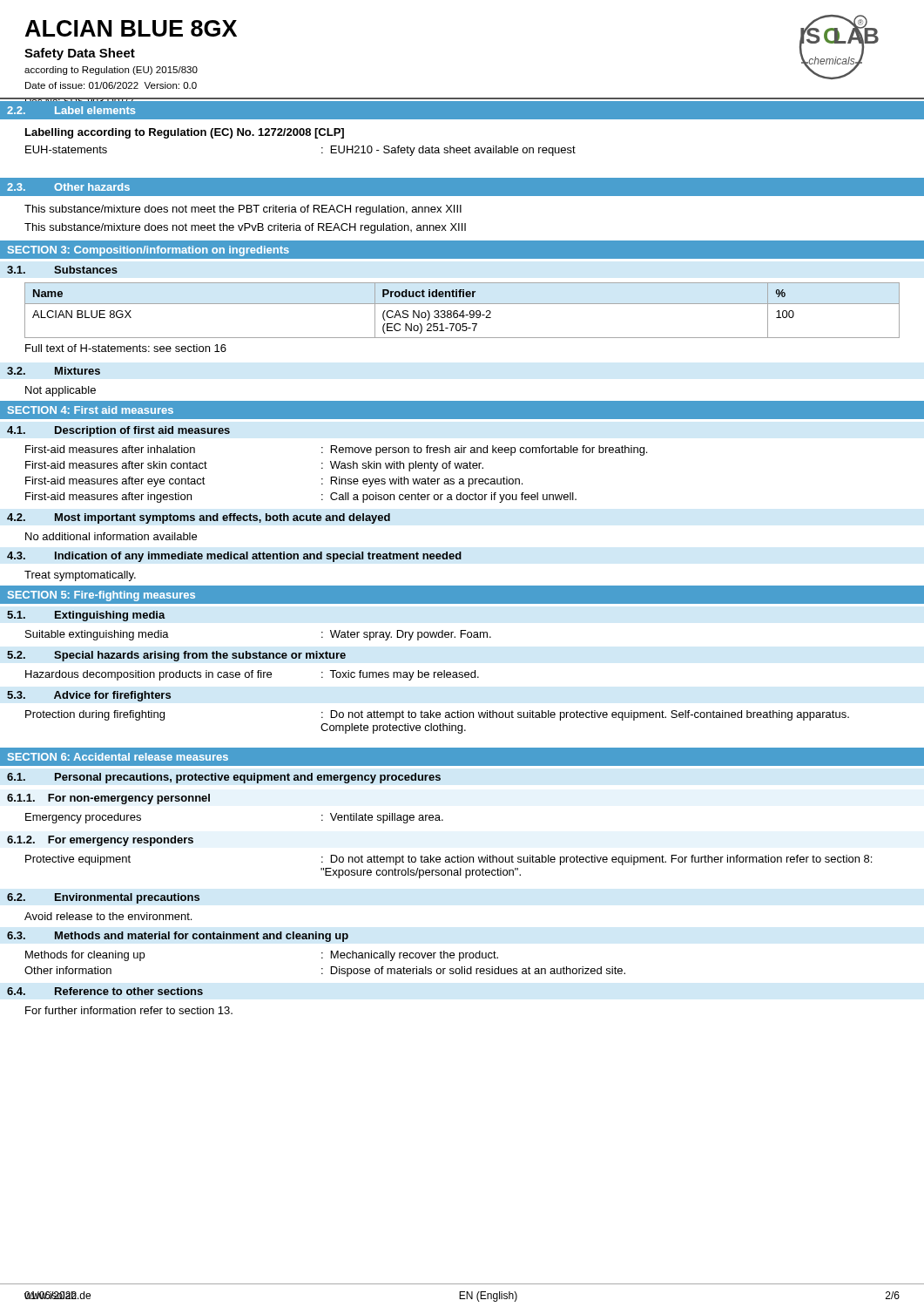Select the text block starting "Hazardous decomposition products in case of fire"
The width and height of the screenshot is (924, 1307).
pyautogui.click(x=252, y=674)
